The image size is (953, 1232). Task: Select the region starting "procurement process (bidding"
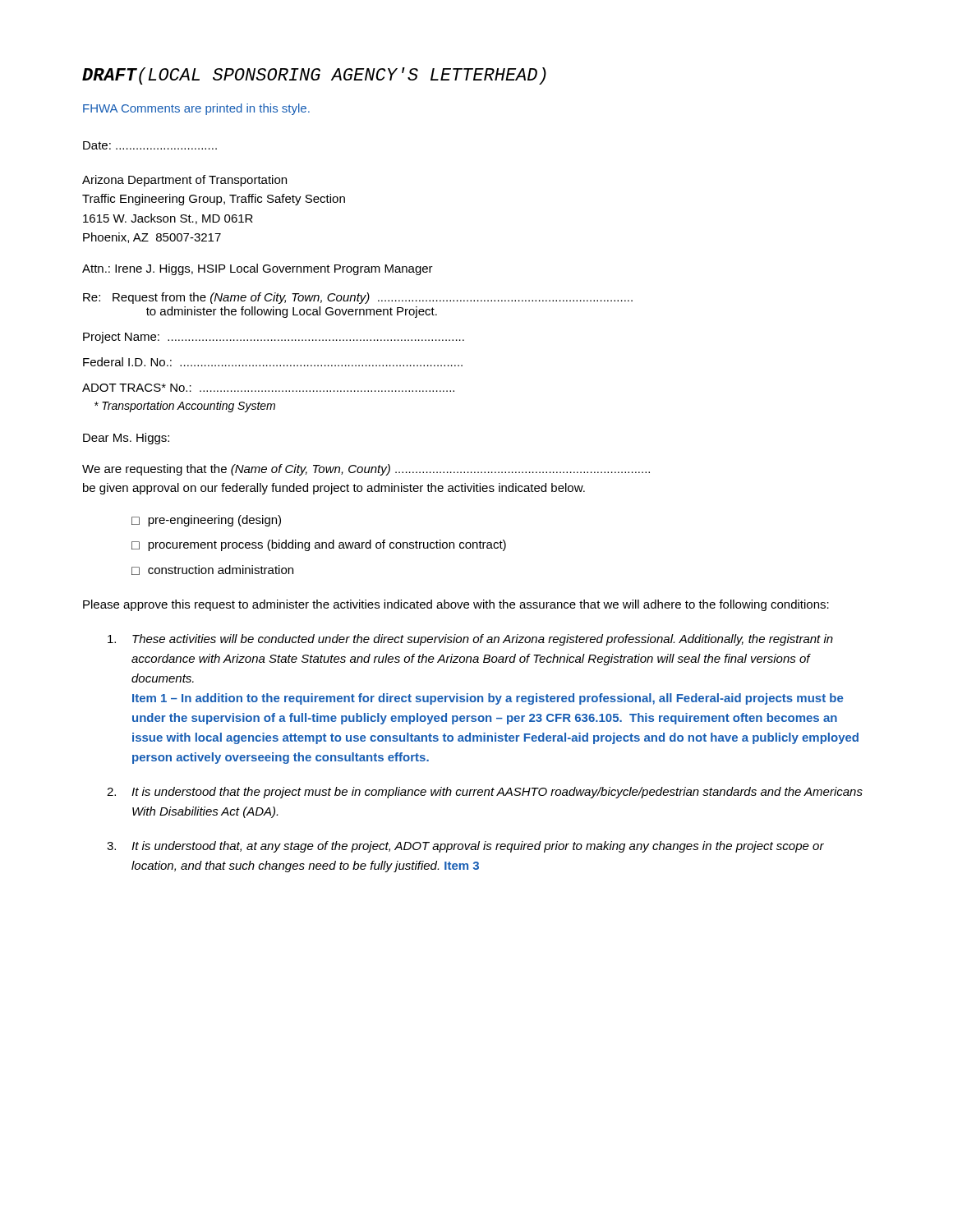point(327,544)
